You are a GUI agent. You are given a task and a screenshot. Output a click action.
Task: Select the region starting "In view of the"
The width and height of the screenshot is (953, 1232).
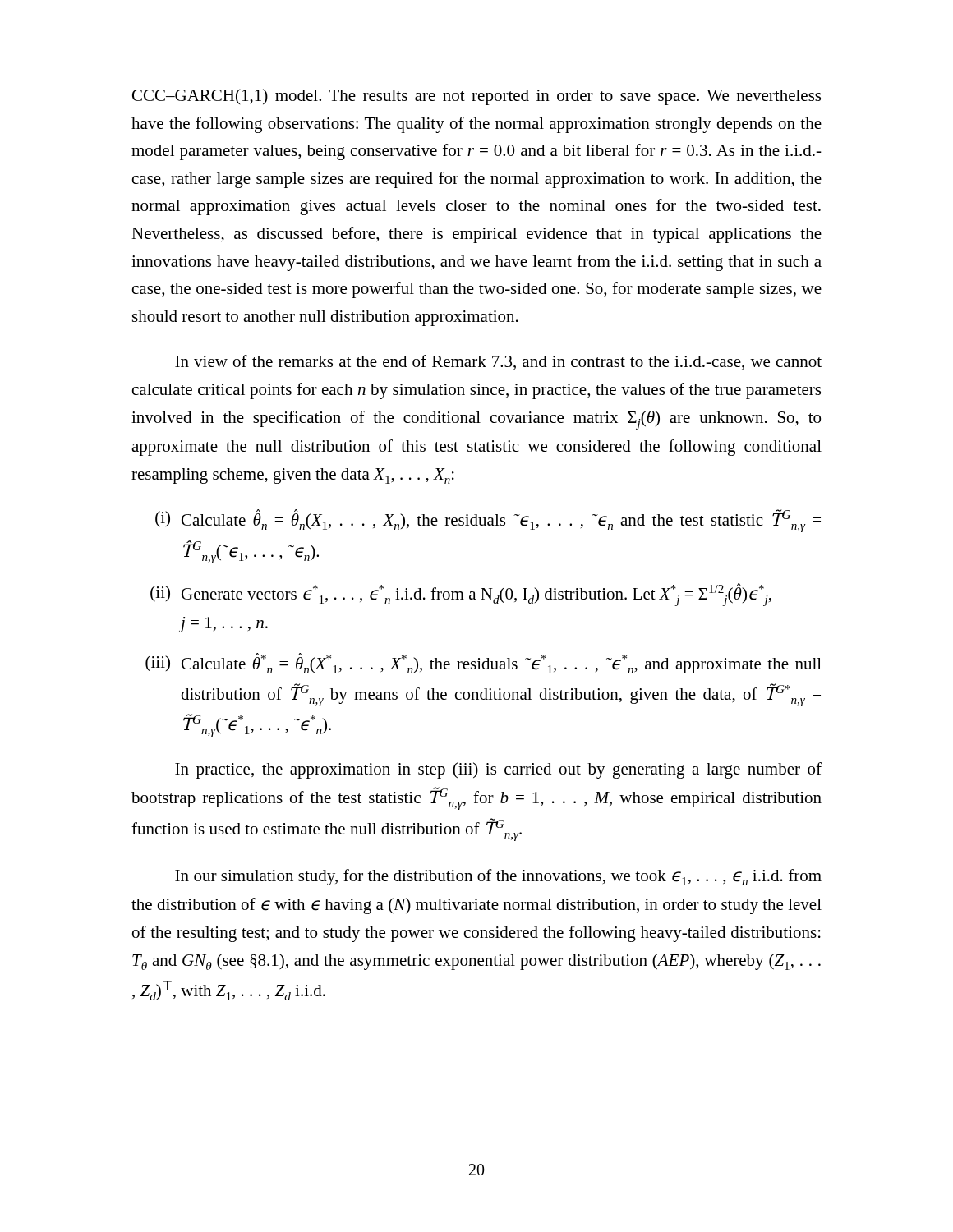click(476, 419)
